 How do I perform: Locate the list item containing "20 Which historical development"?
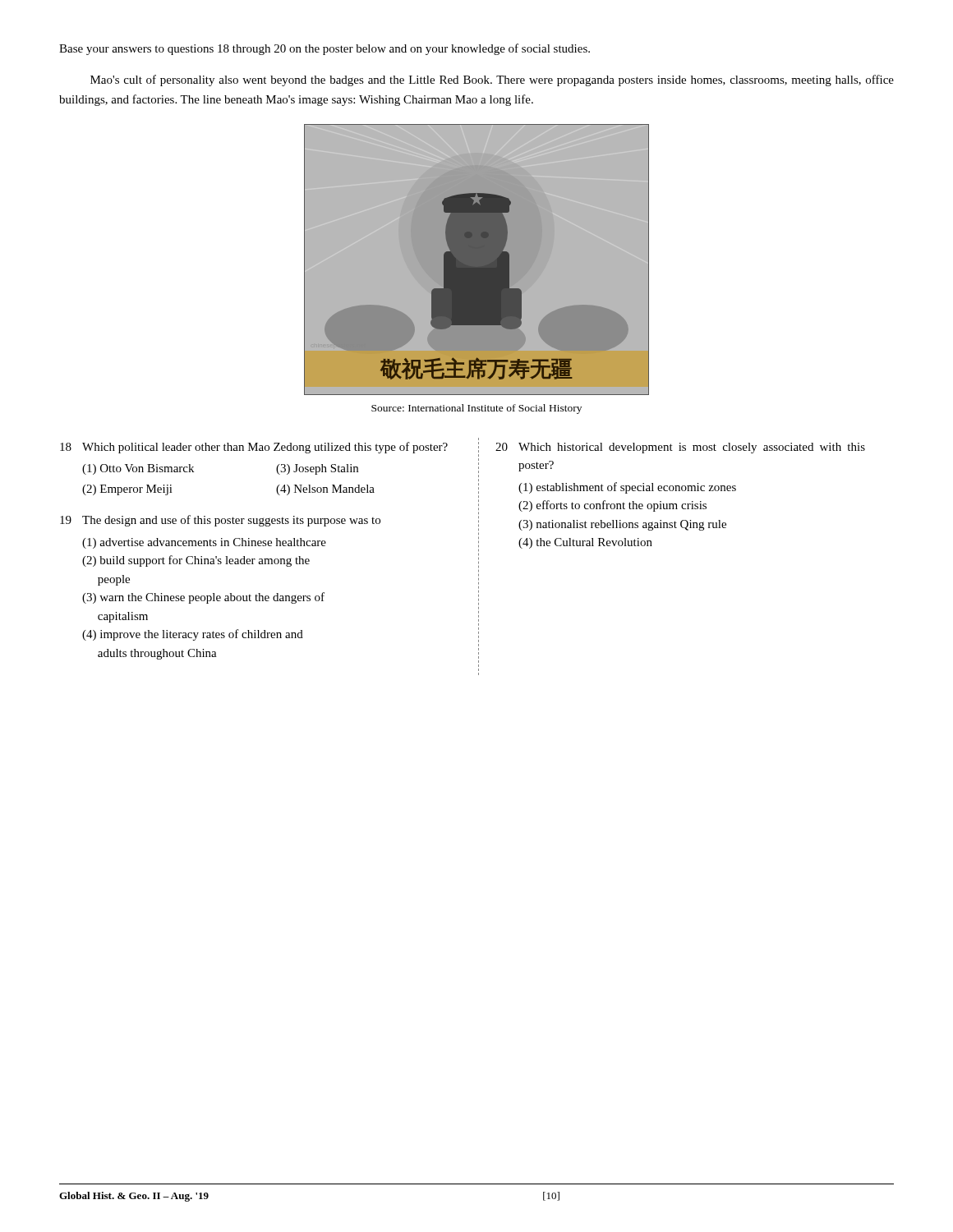(x=680, y=494)
